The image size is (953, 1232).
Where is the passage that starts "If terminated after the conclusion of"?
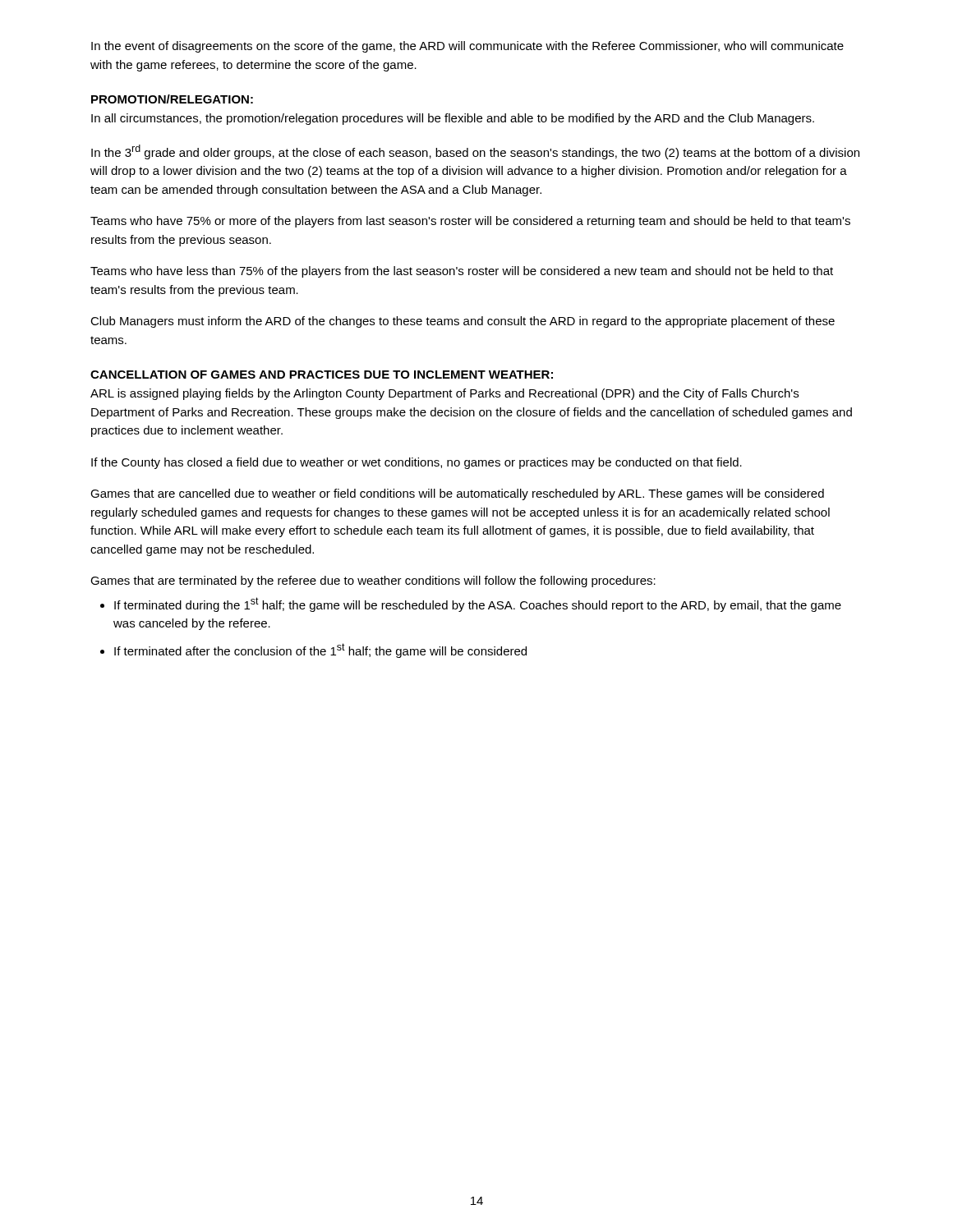tap(320, 649)
